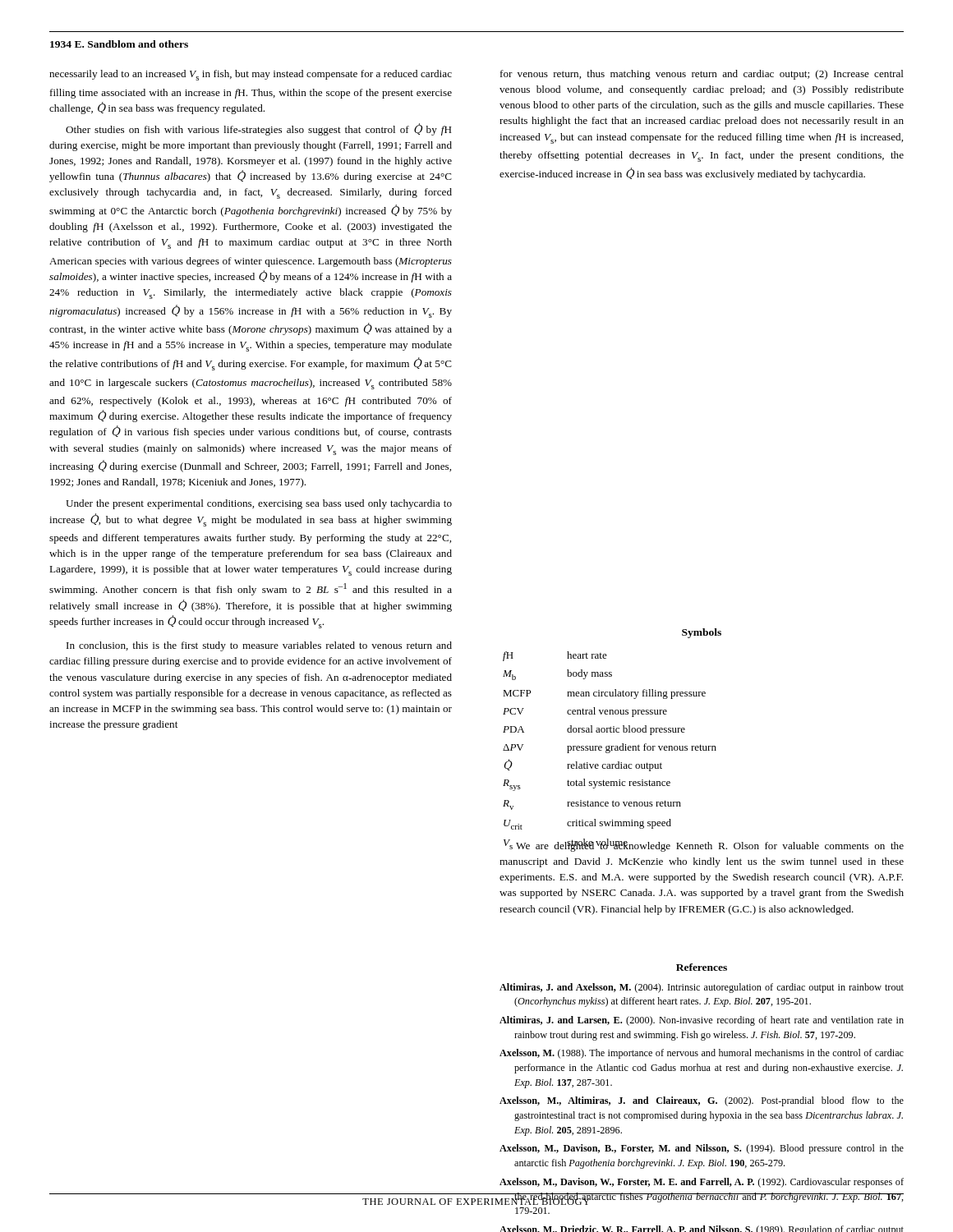Locate the block starting "Altimiras, J. and Axelsson, M. (2004). Intrinsic autoregulation"

point(702,994)
